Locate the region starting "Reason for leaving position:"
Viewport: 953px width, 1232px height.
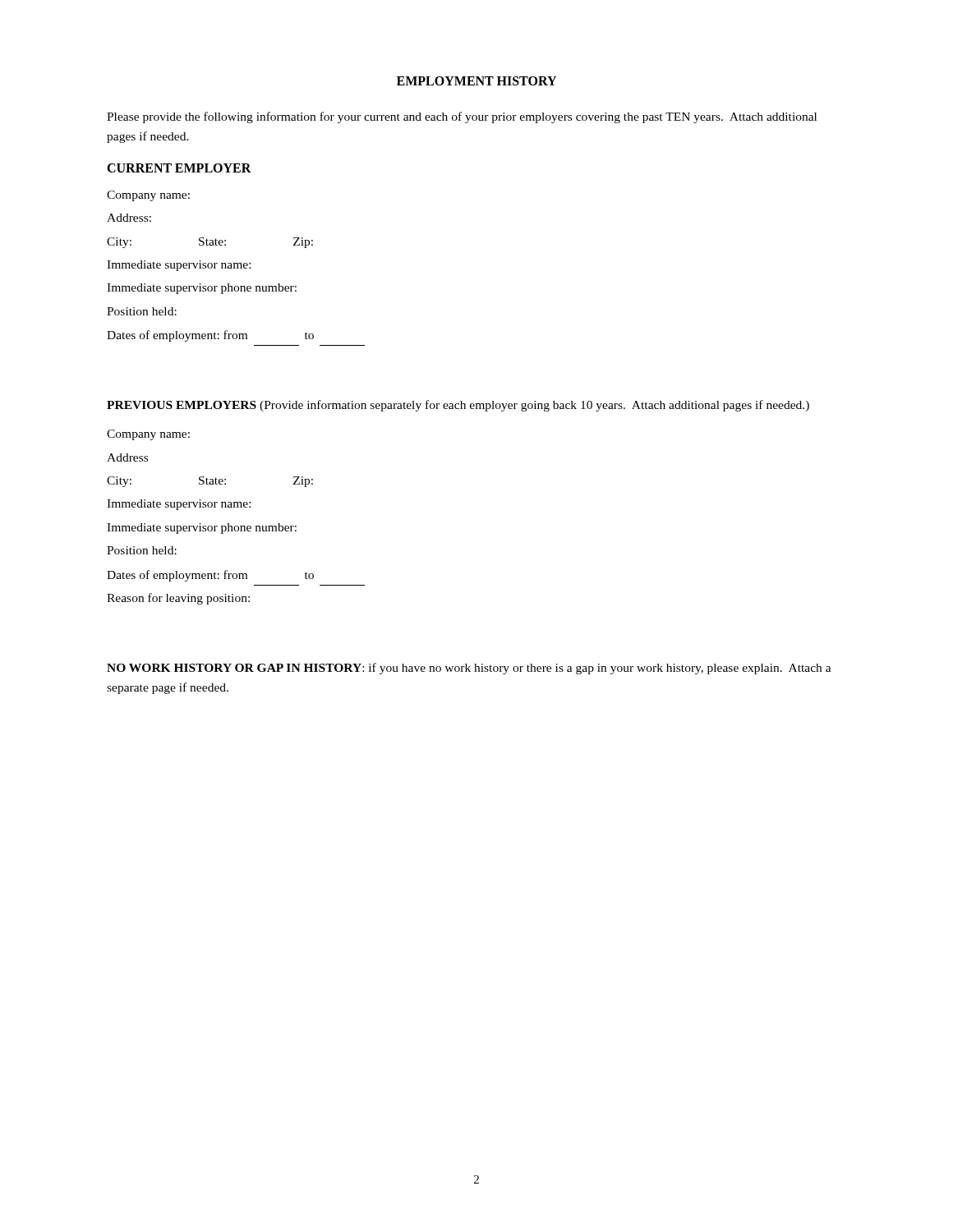tap(179, 597)
